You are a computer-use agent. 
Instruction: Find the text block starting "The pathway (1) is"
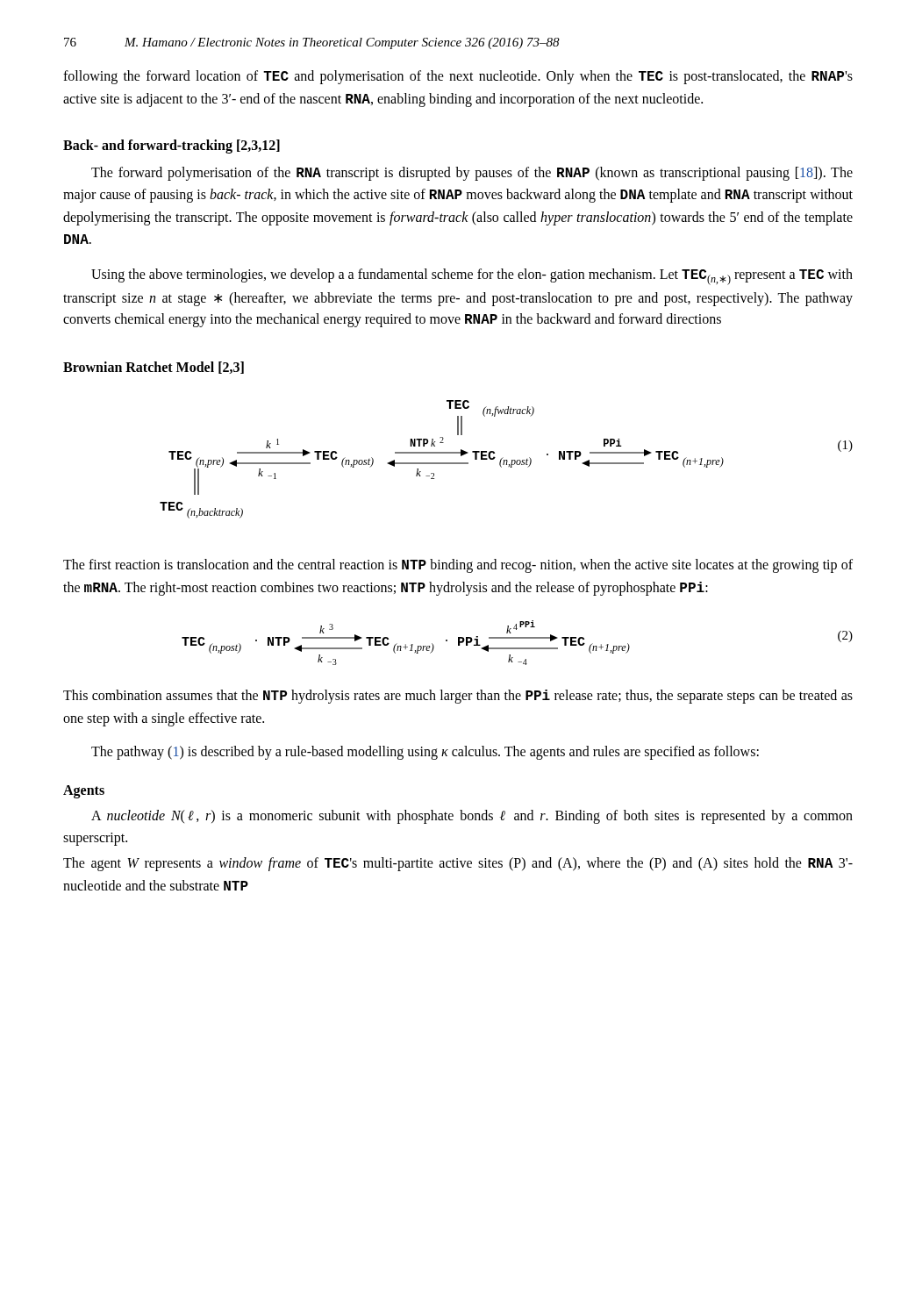click(425, 752)
